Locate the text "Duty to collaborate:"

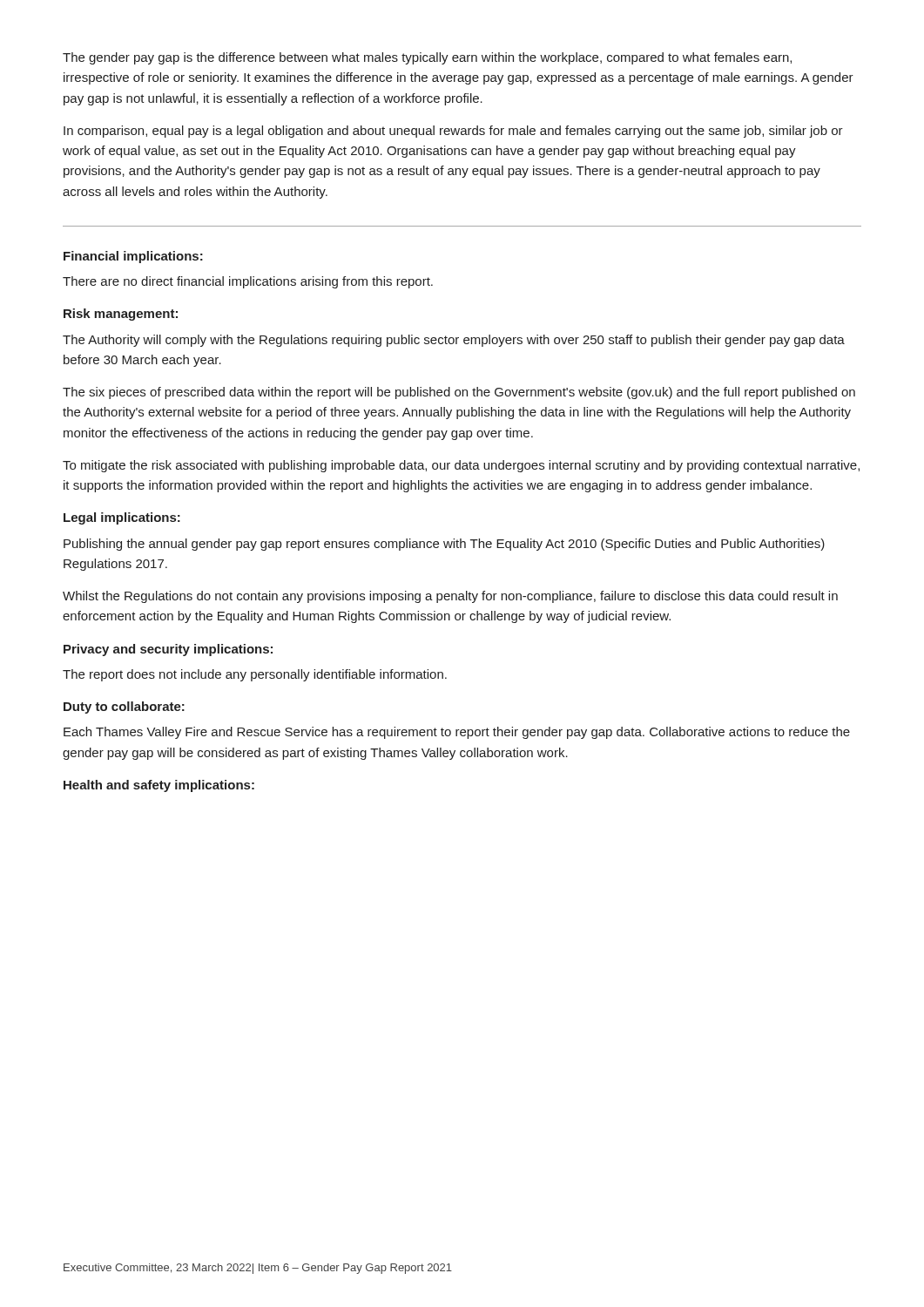(124, 708)
